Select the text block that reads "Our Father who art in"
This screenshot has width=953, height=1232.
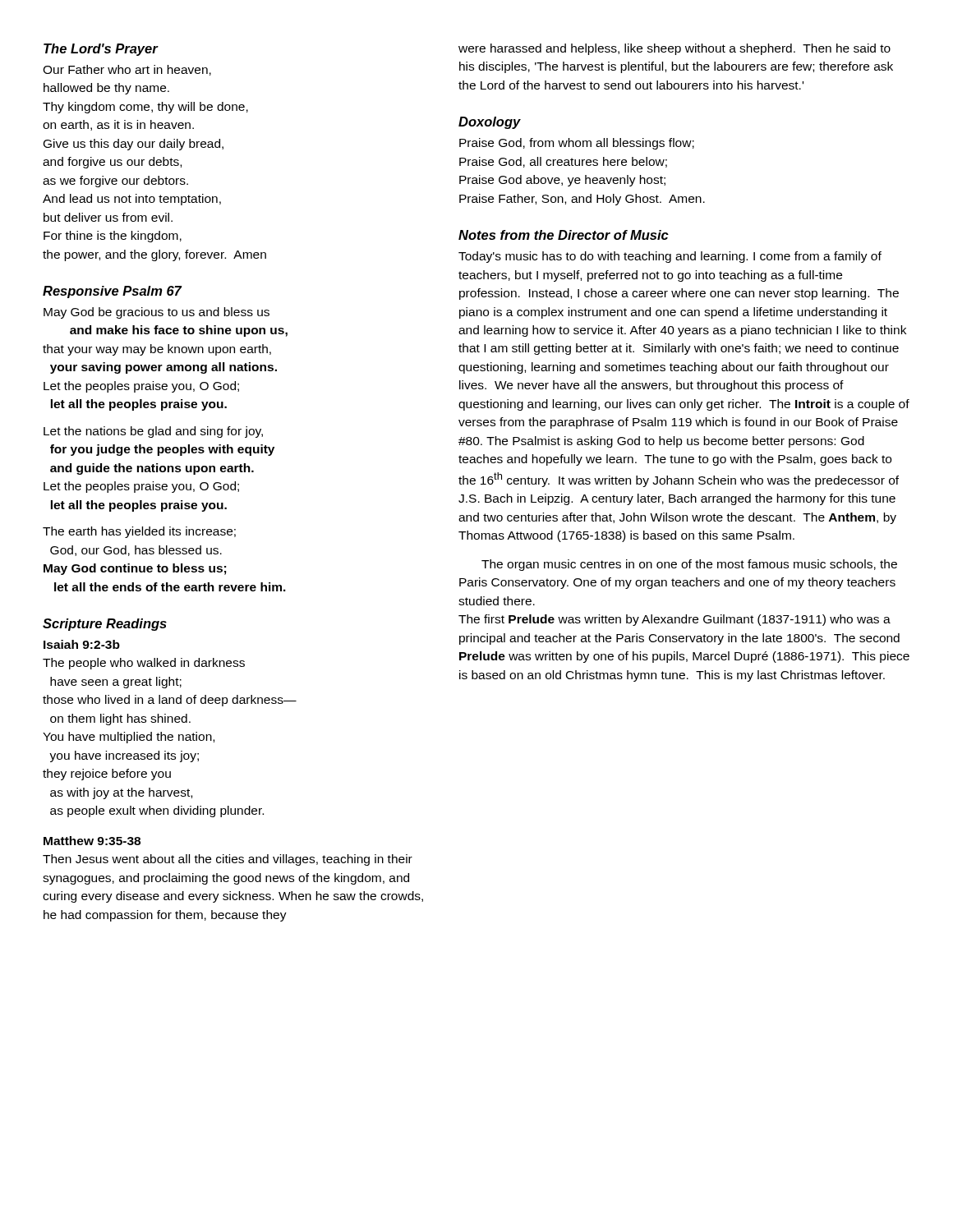(127, 70)
